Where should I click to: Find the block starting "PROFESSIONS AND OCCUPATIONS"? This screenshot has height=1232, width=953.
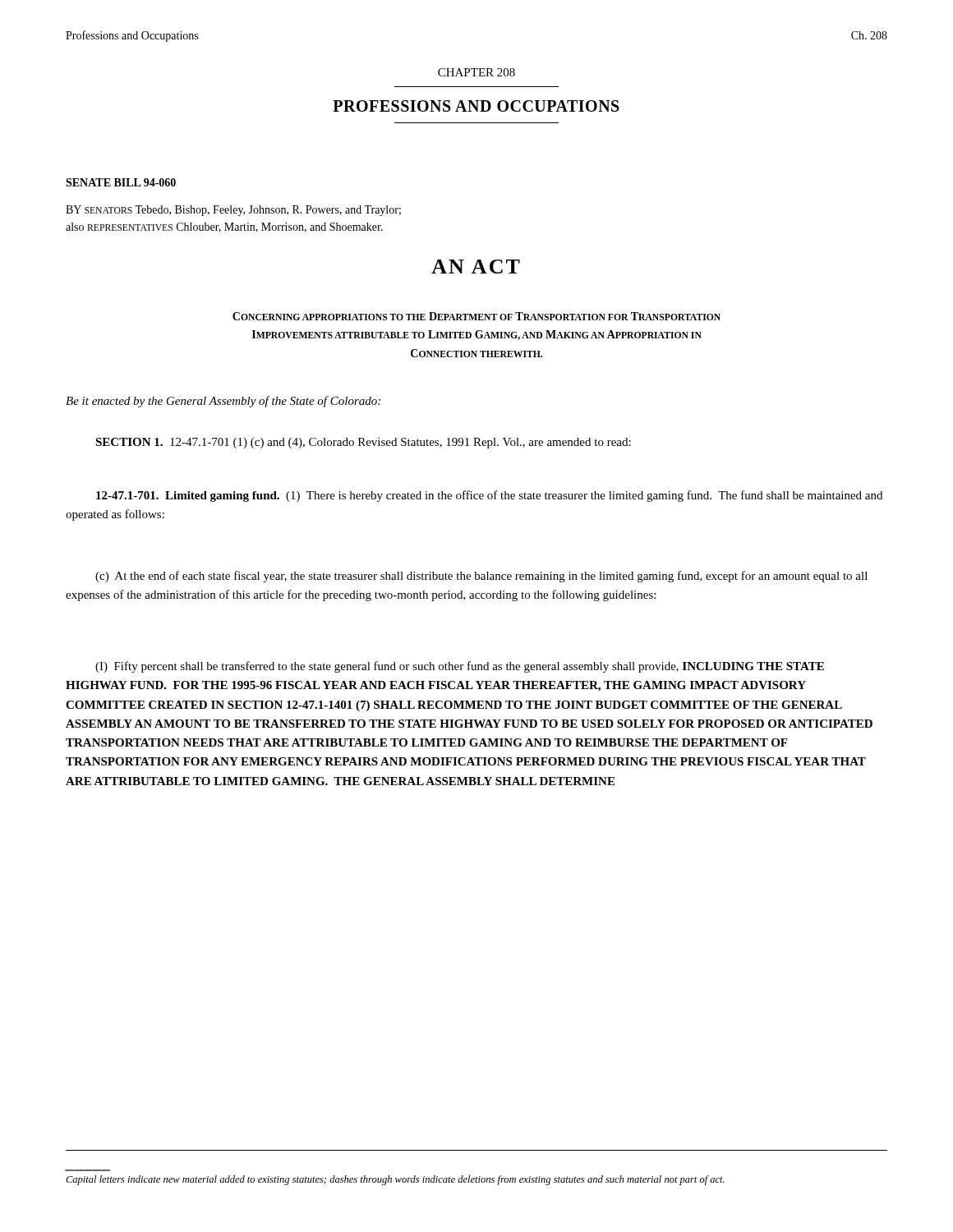(476, 110)
